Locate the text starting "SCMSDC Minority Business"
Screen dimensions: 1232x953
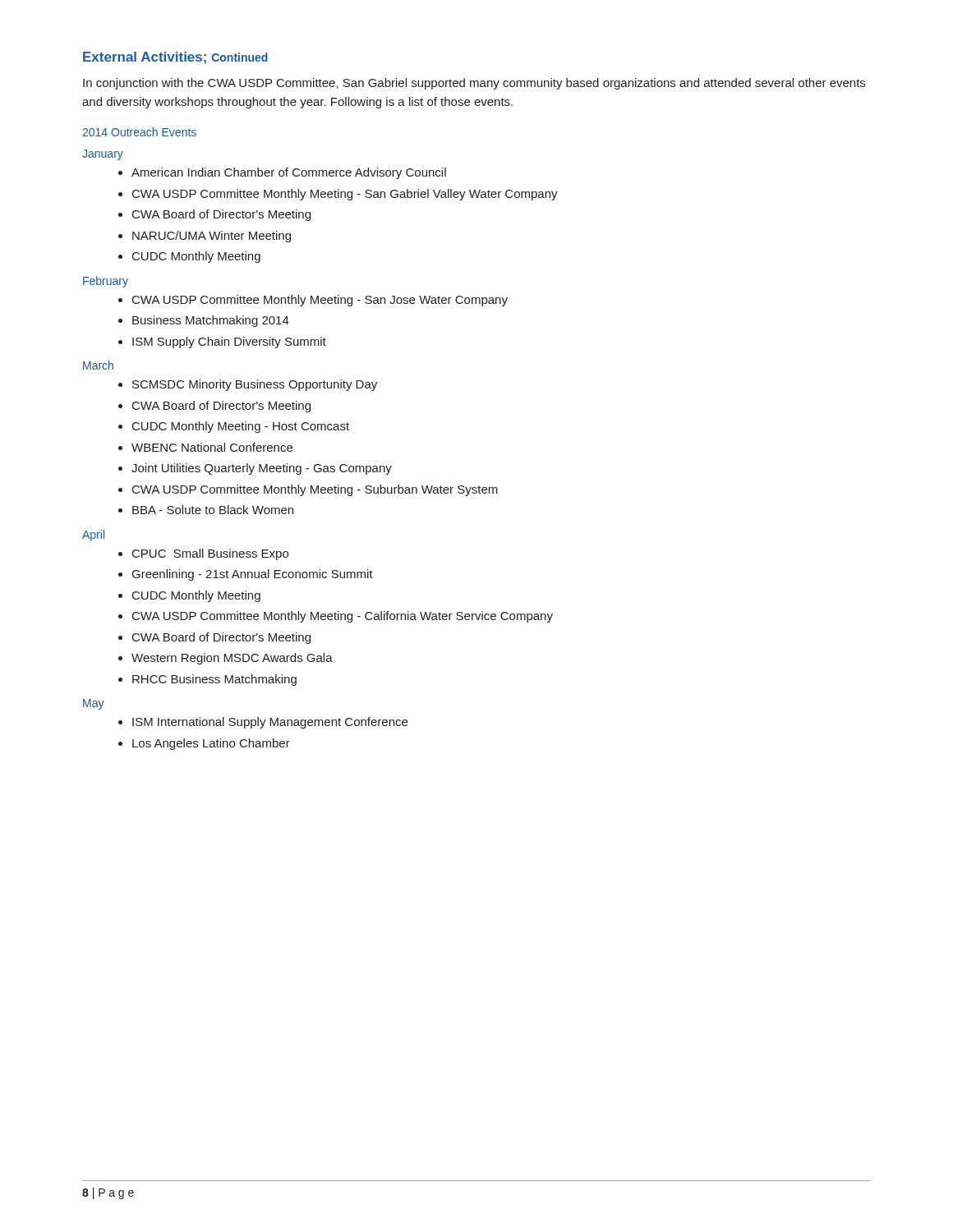254,384
